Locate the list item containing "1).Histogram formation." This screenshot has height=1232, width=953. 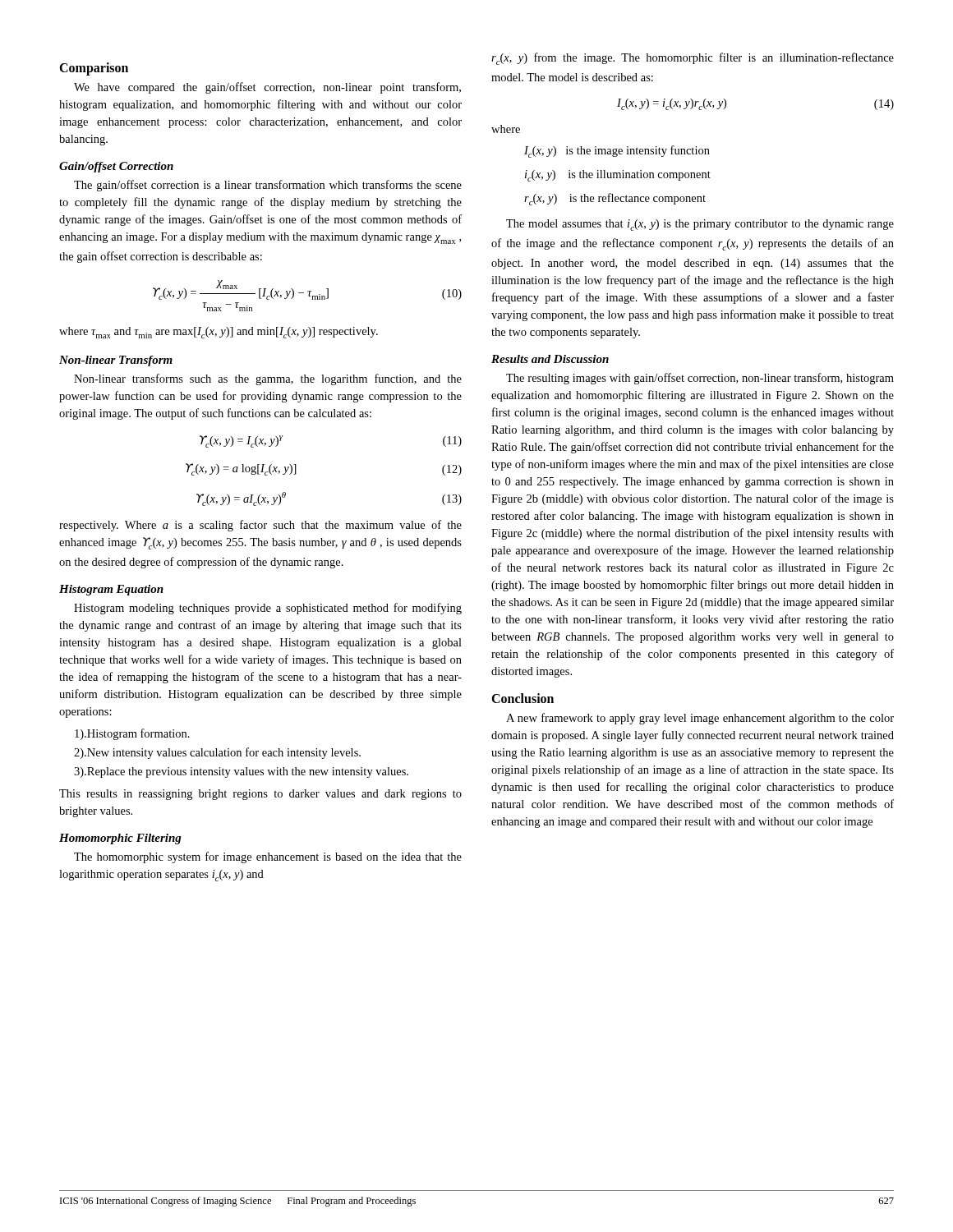132,734
